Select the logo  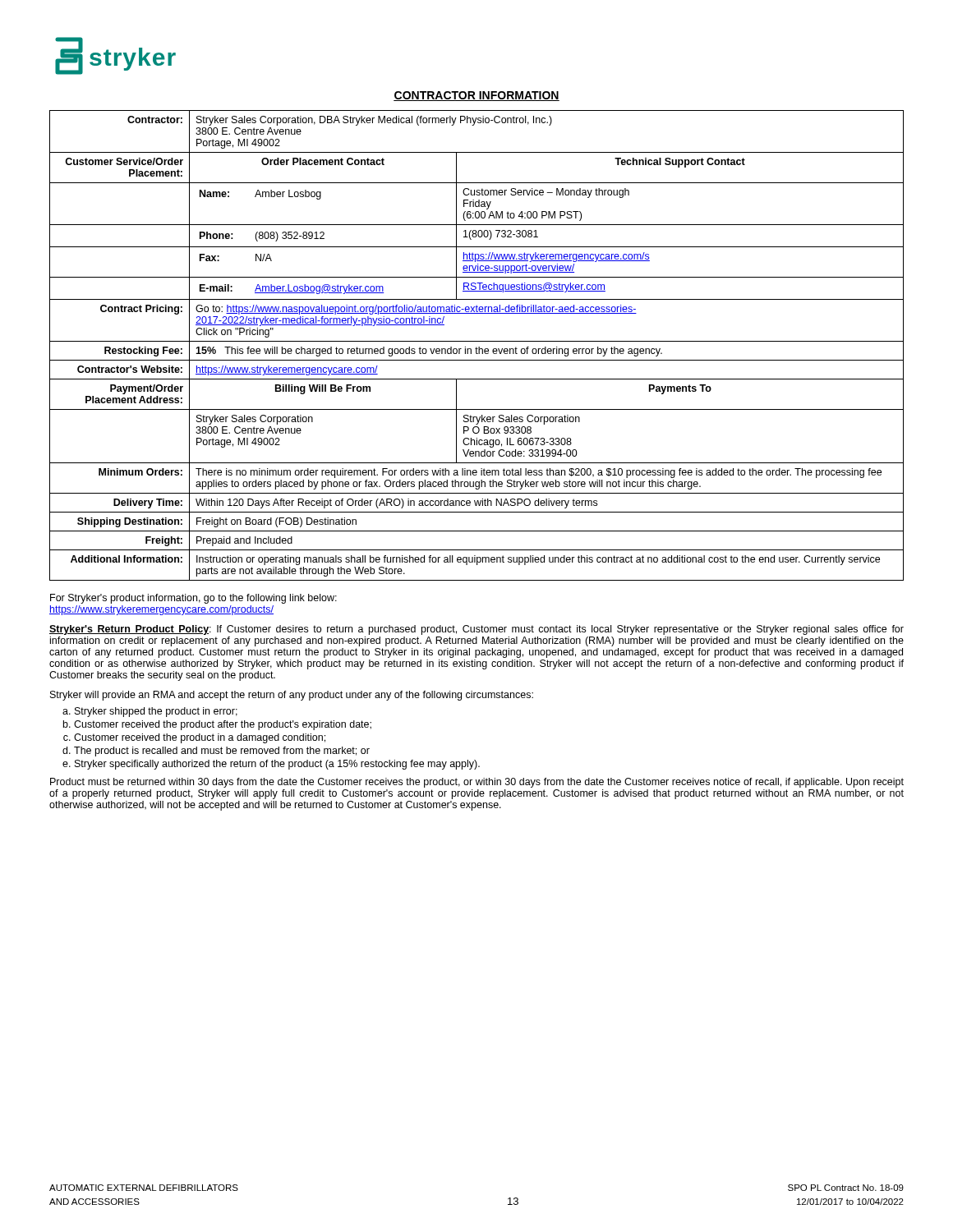tap(476, 57)
